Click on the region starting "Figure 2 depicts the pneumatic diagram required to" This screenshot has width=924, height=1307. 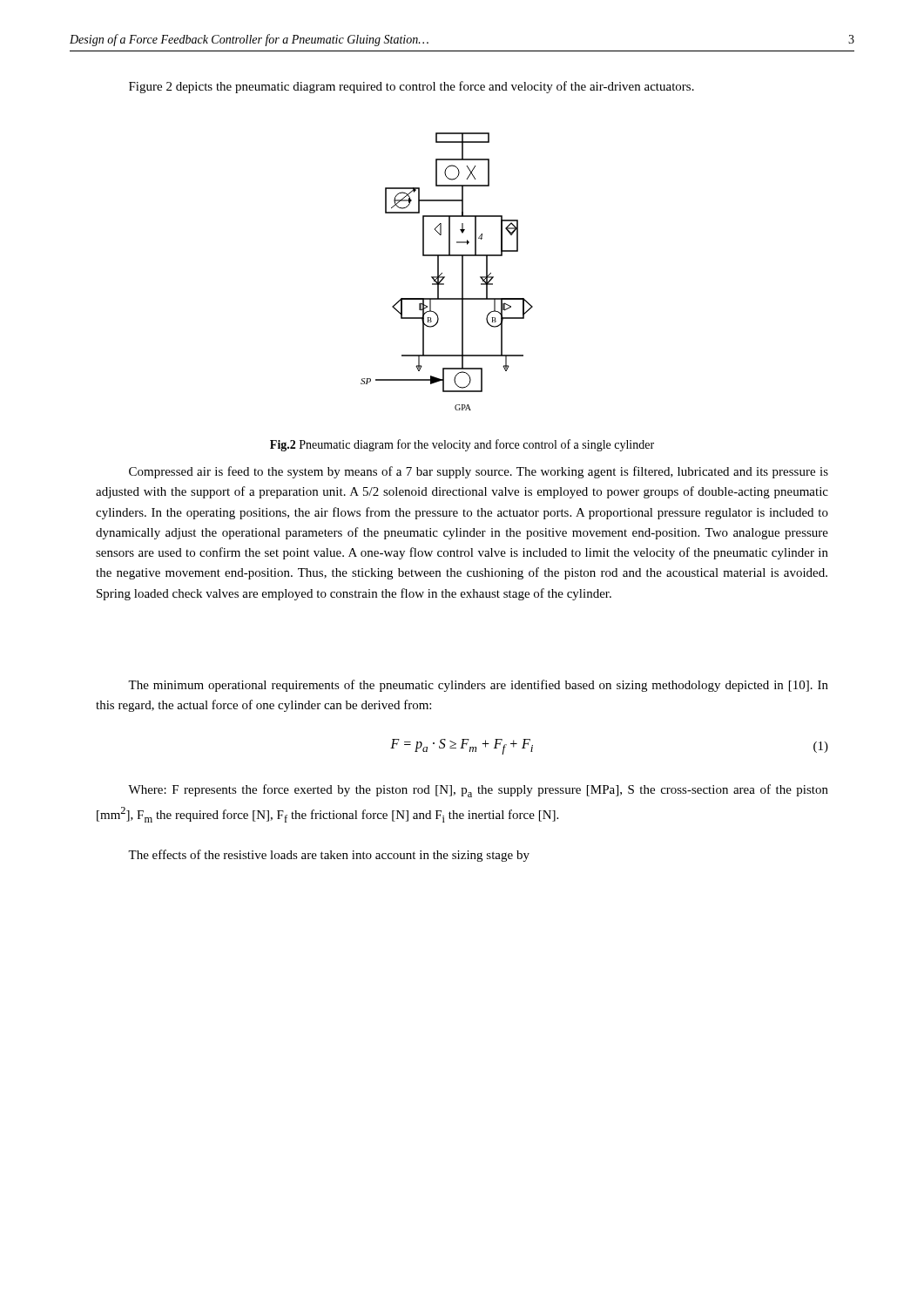411,86
